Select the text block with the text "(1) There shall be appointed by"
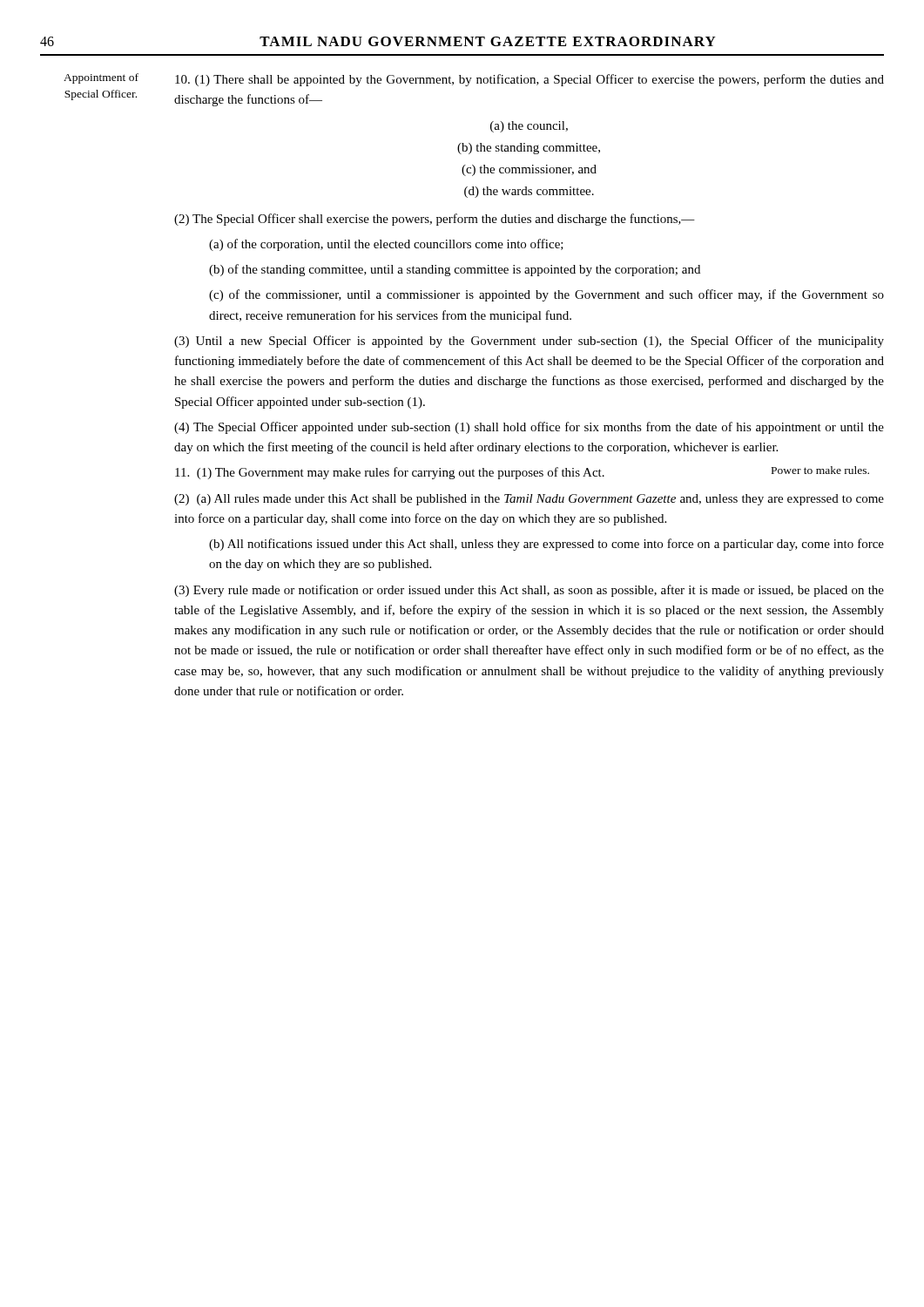This screenshot has width=924, height=1307. [529, 89]
